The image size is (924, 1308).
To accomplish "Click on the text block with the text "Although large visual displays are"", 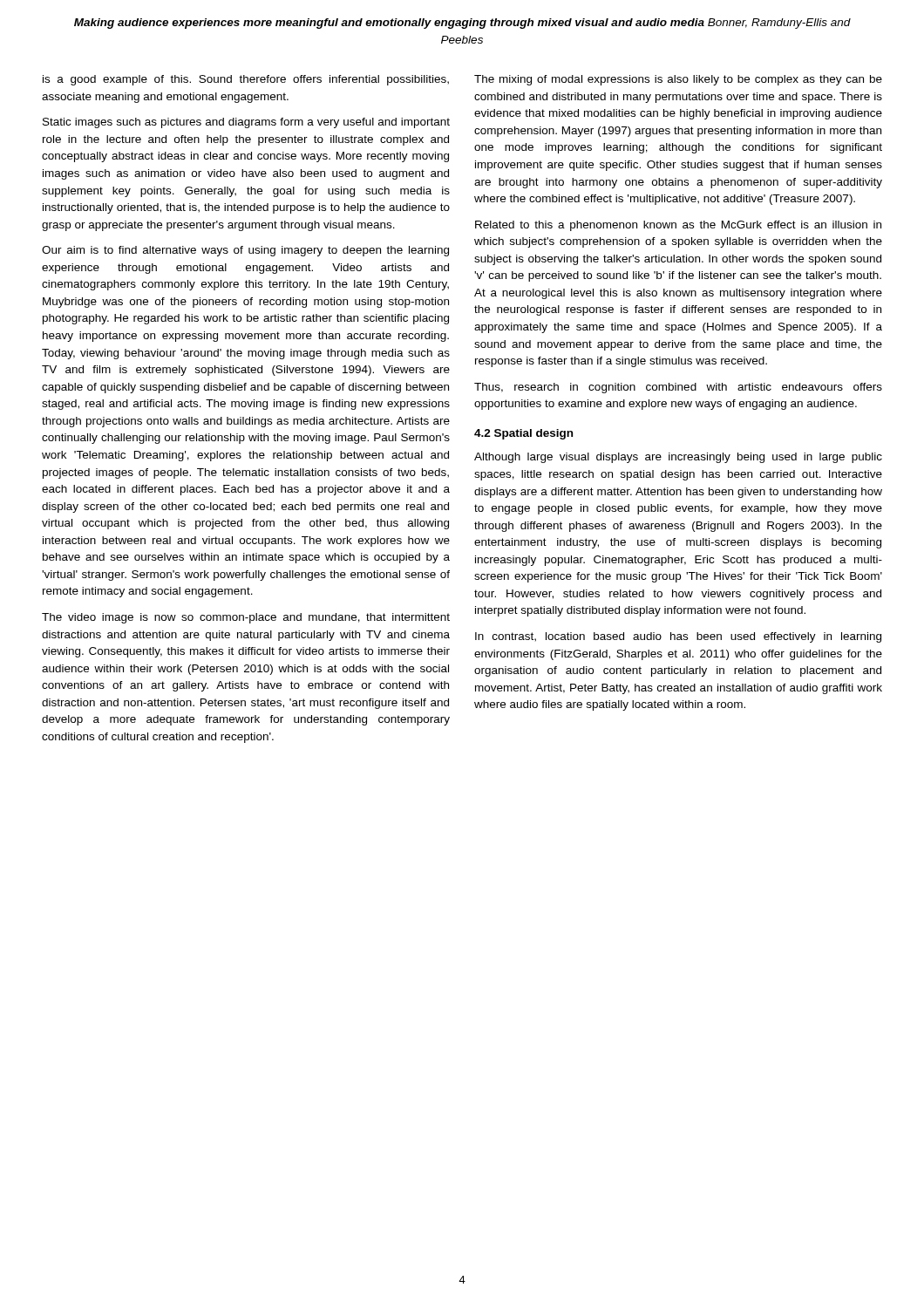I will 678,534.
